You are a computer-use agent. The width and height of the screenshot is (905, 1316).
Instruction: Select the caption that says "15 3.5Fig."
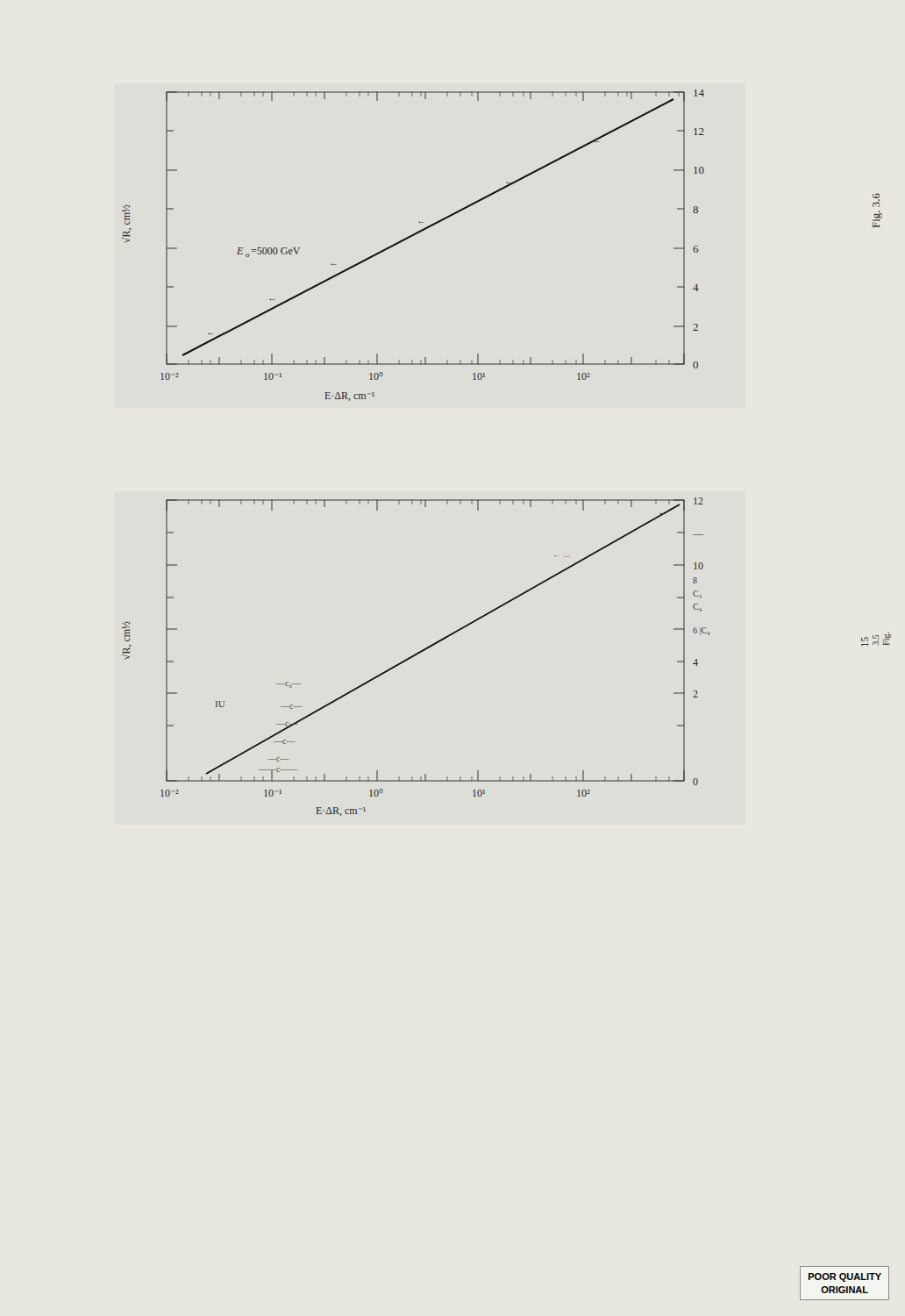tap(875, 640)
